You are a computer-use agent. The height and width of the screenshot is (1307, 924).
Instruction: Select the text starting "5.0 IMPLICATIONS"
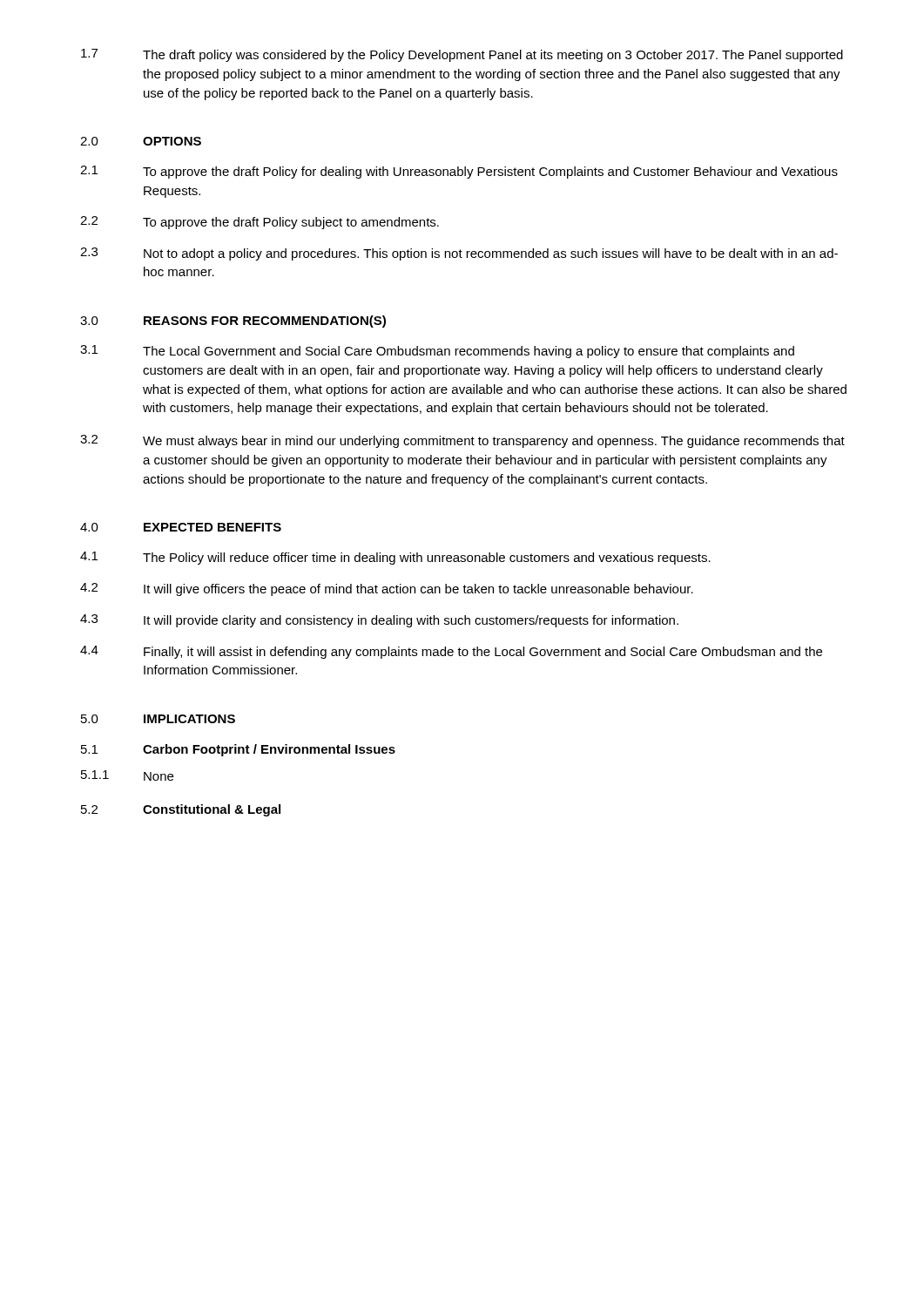(x=158, y=719)
